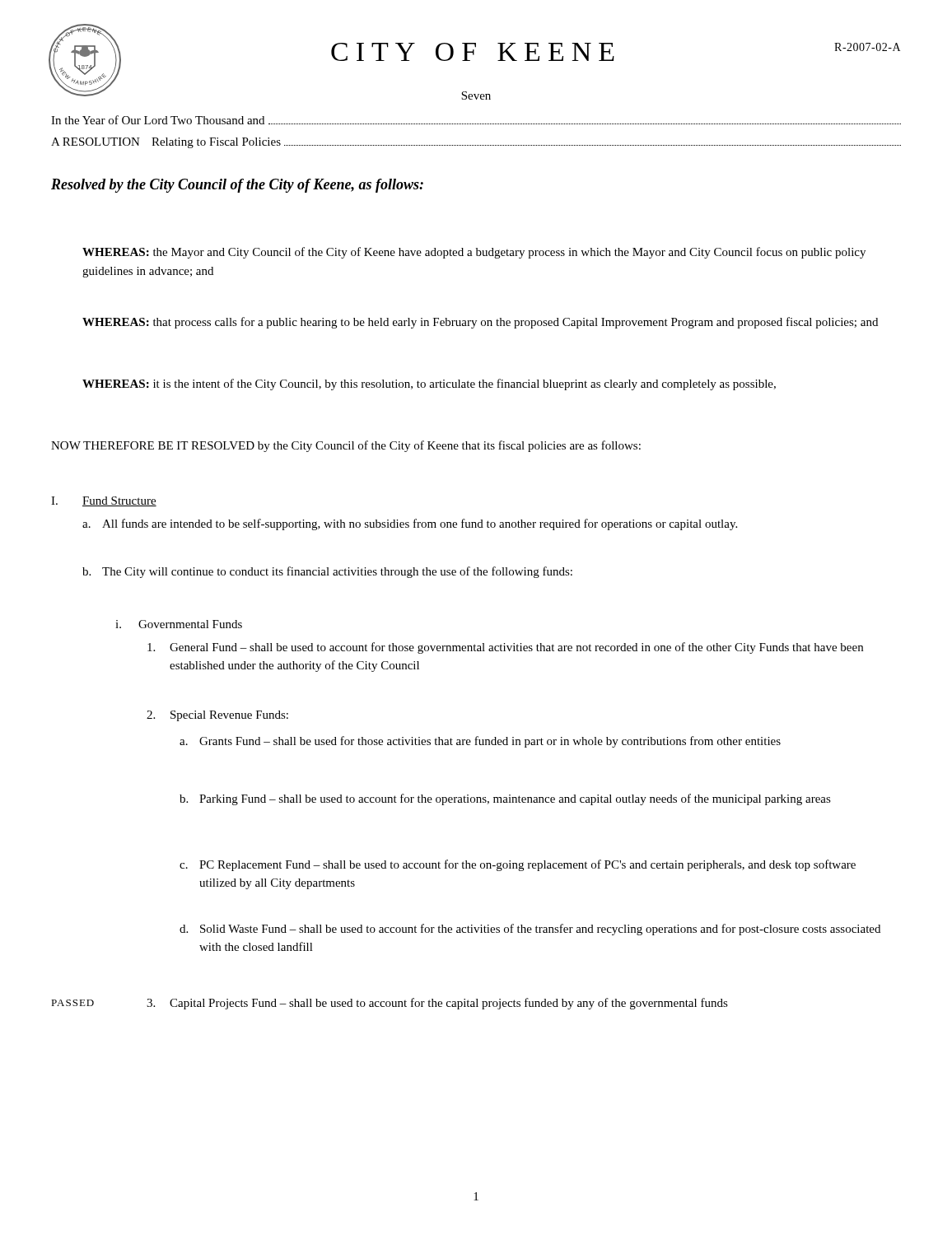
Task: Locate the block of text that opens with "b. Parking Fund – shall"
Action: pos(505,799)
